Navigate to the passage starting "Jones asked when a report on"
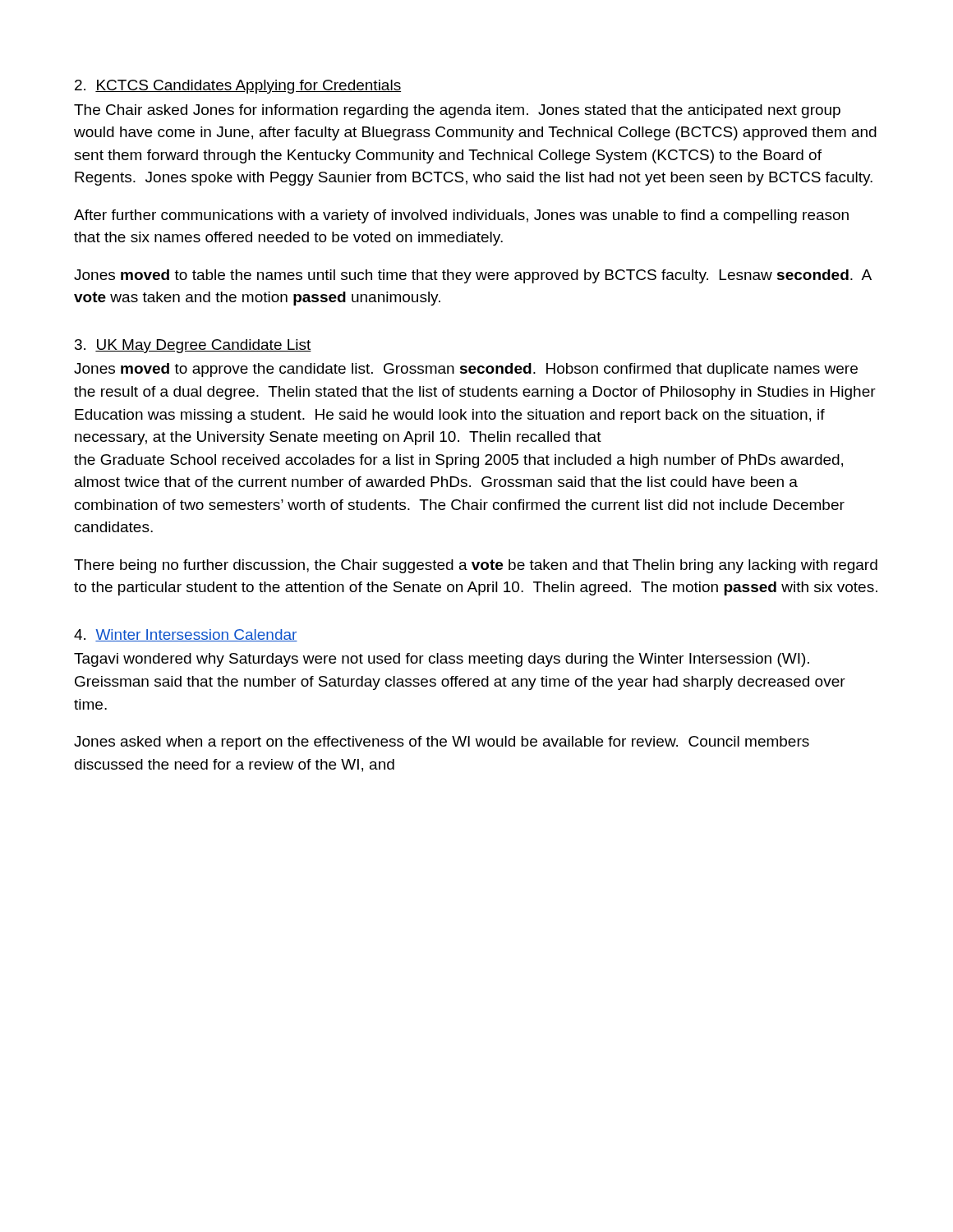Image resolution: width=953 pixels, height=1232 pixels. point(442,753)
